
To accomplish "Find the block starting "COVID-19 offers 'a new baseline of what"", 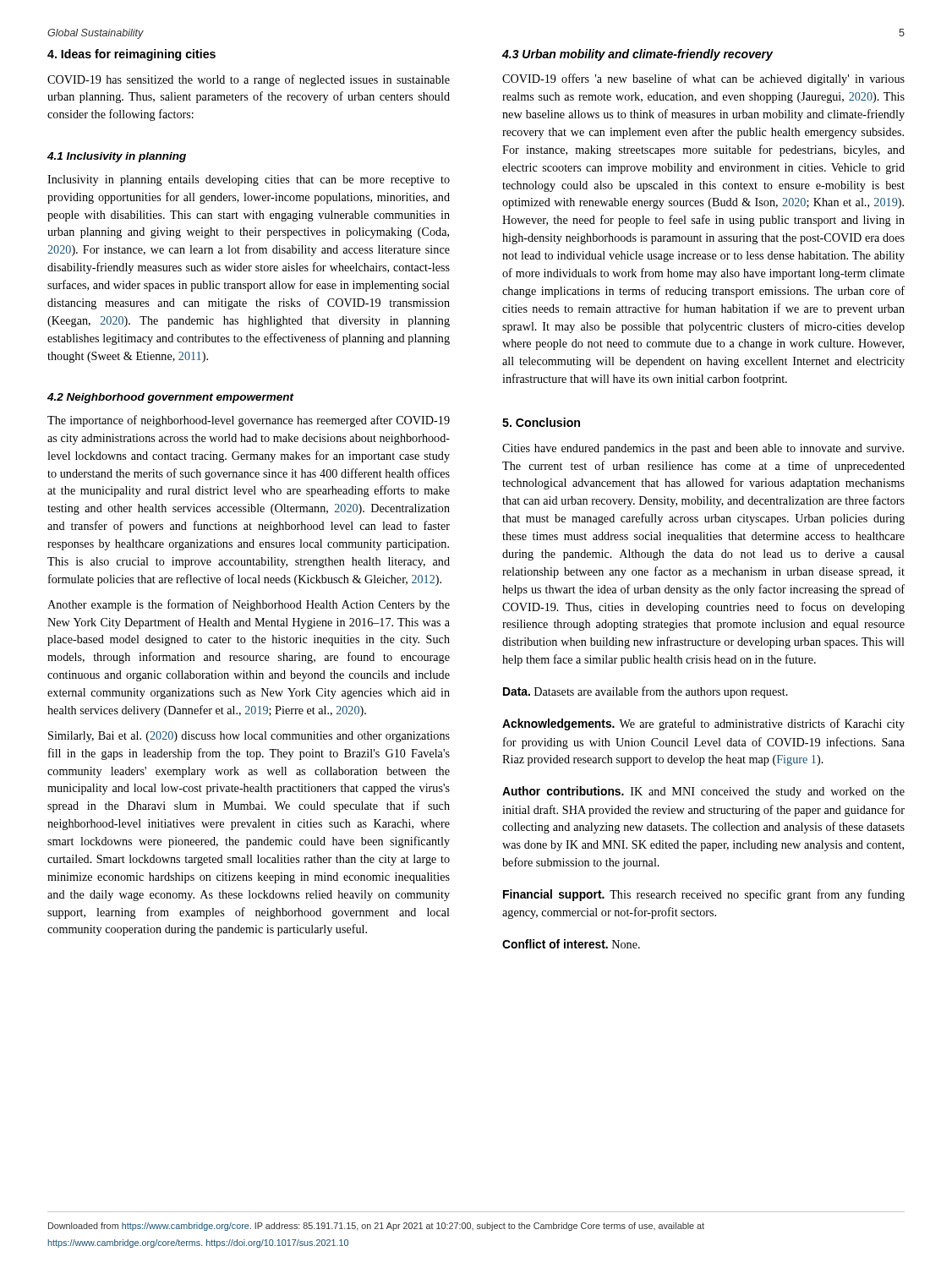I will click(x=703, y=229).
